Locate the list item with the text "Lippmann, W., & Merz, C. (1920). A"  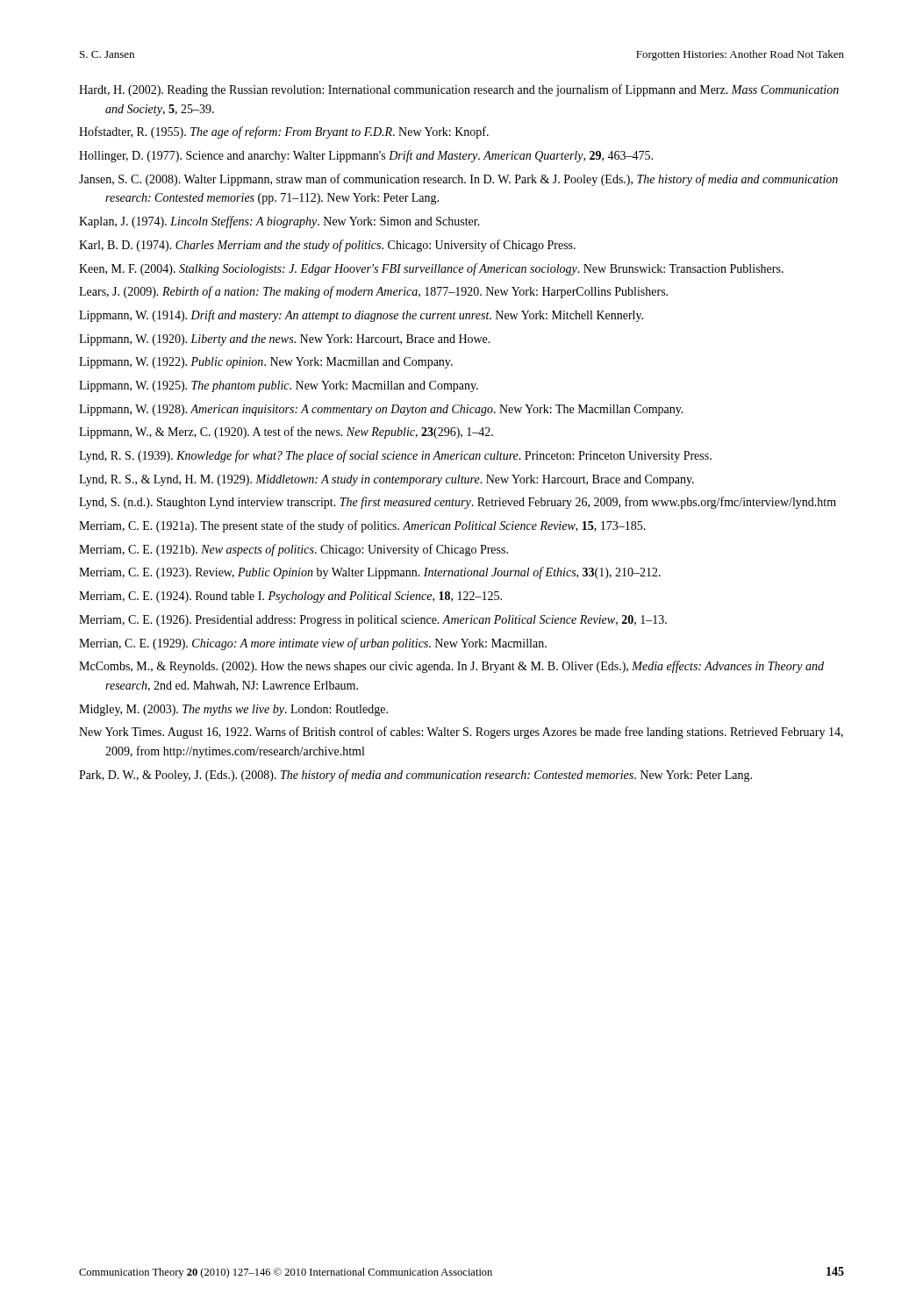(x=286, y=432)
